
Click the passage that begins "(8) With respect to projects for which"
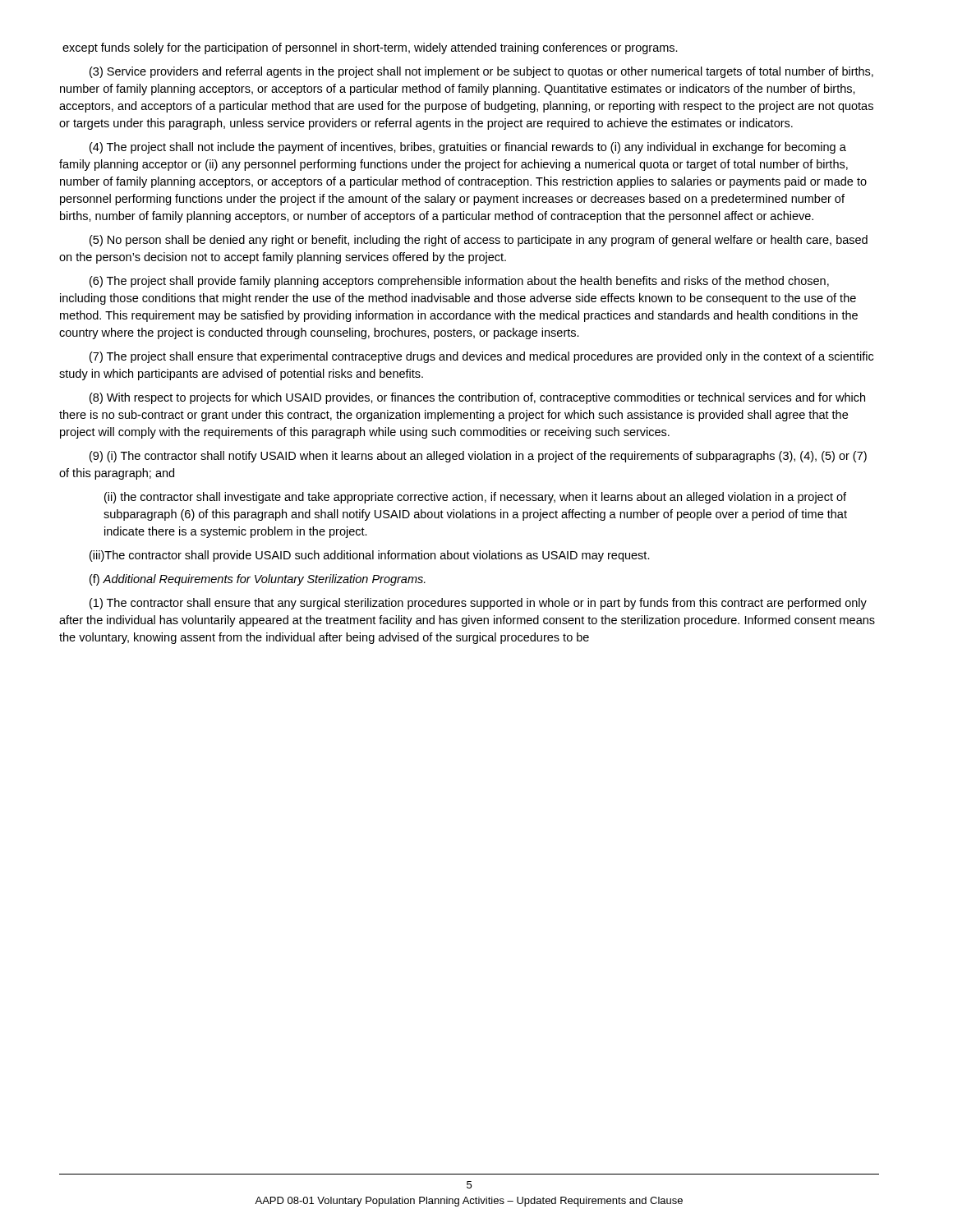pos(469,415)
